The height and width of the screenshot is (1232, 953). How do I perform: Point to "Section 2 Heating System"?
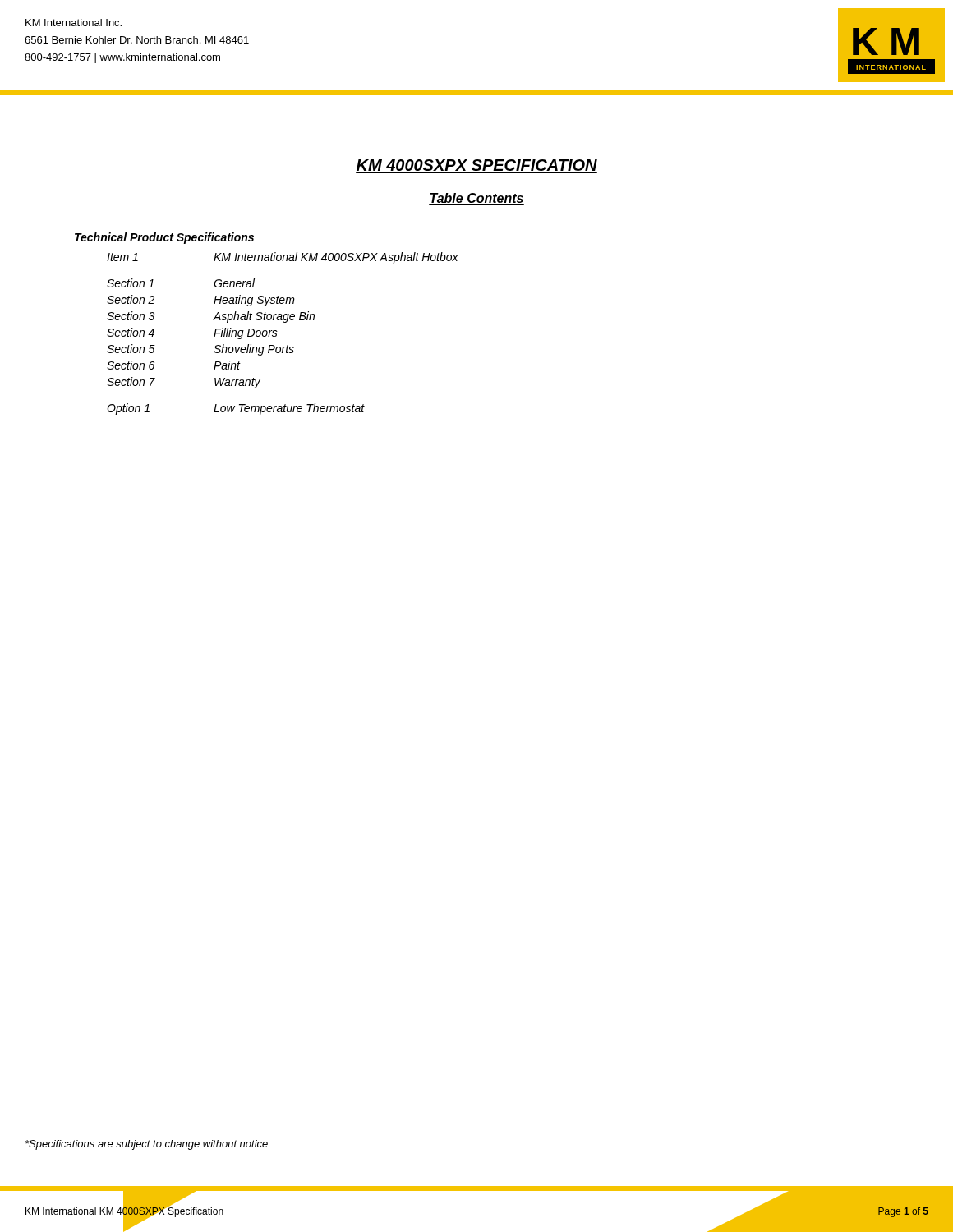(x=125, y=299)
